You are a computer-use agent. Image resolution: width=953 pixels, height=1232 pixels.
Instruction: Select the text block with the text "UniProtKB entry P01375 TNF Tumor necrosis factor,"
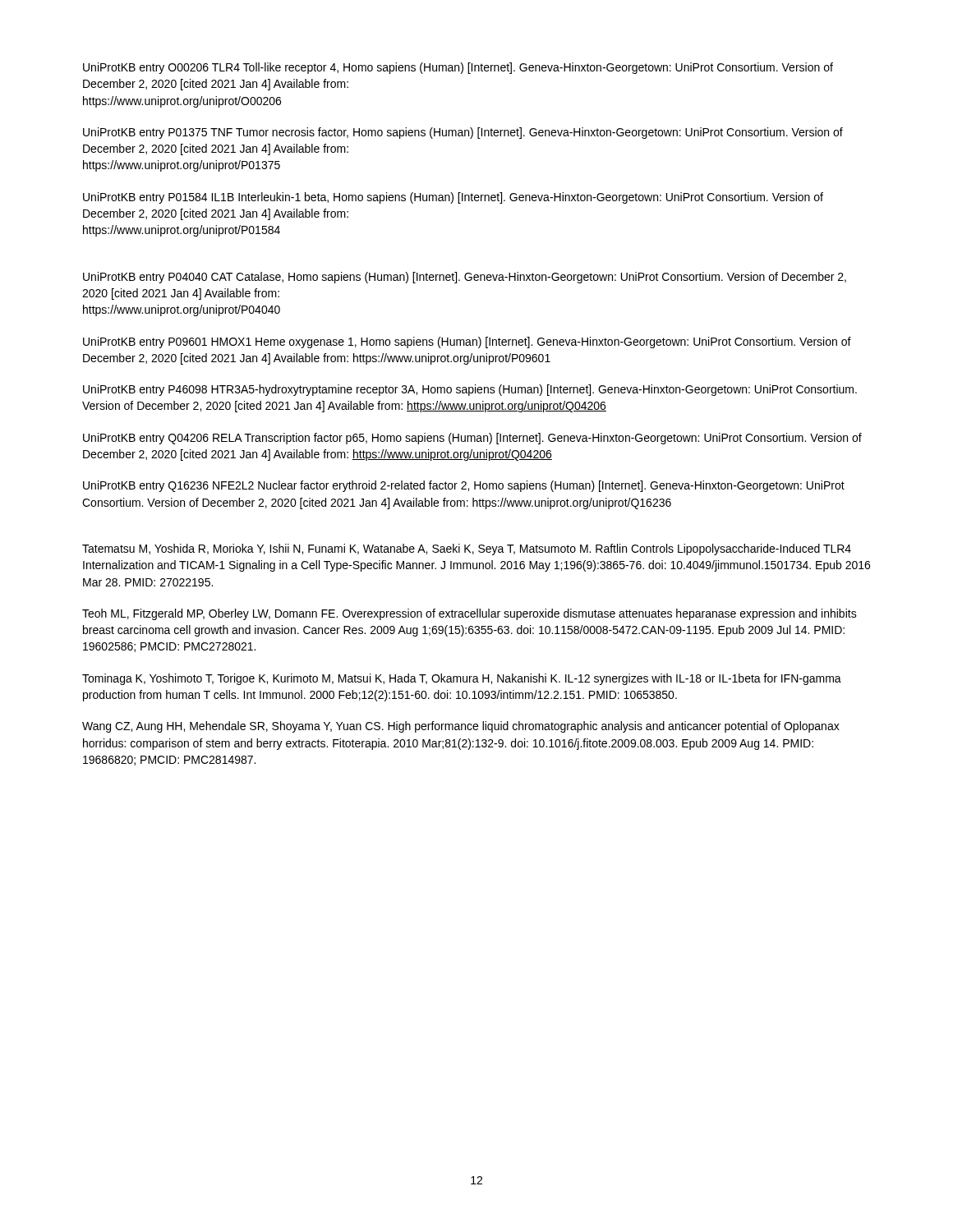click(463, 133)
